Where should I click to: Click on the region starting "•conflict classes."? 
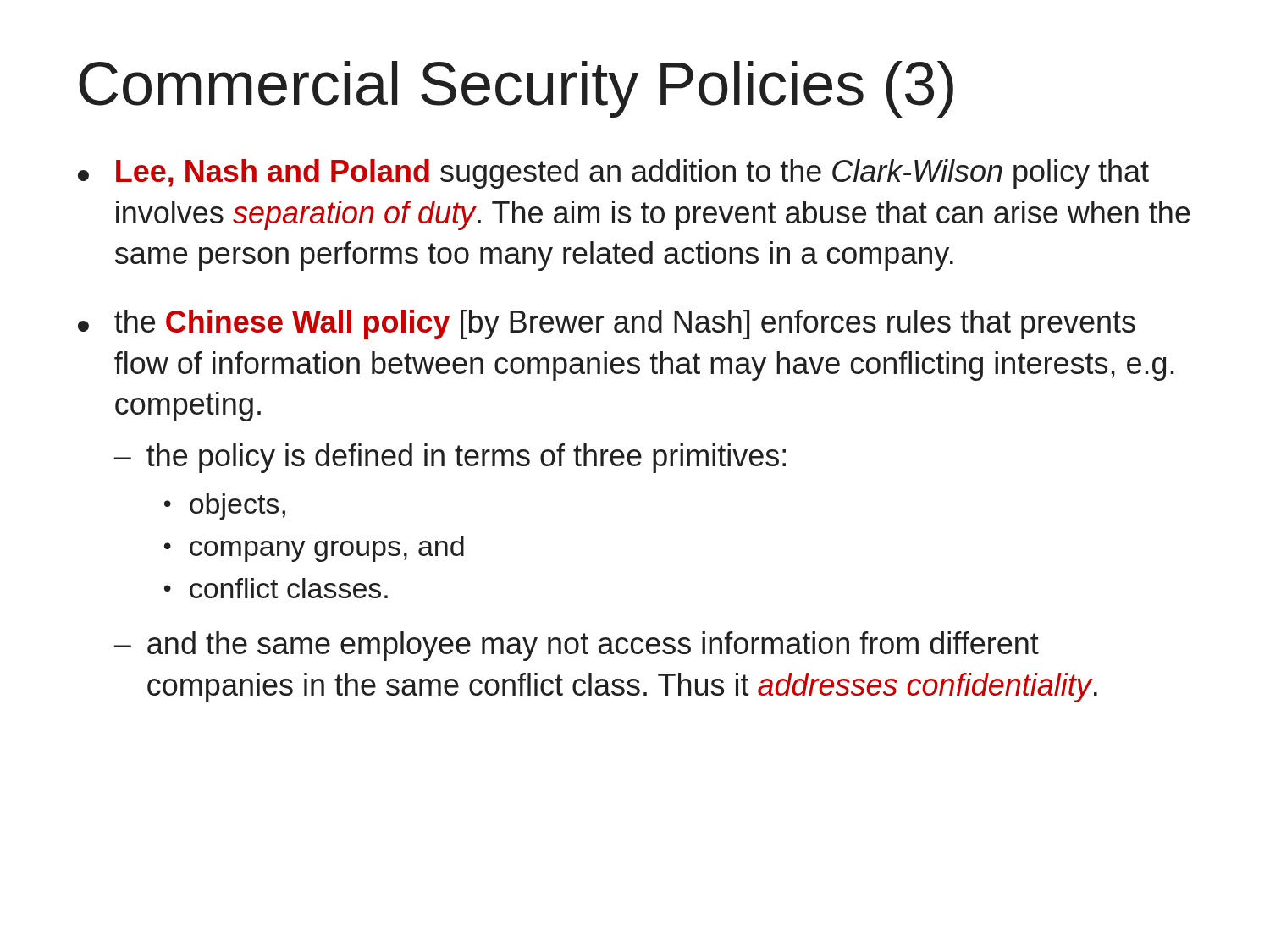coord(277,589)
